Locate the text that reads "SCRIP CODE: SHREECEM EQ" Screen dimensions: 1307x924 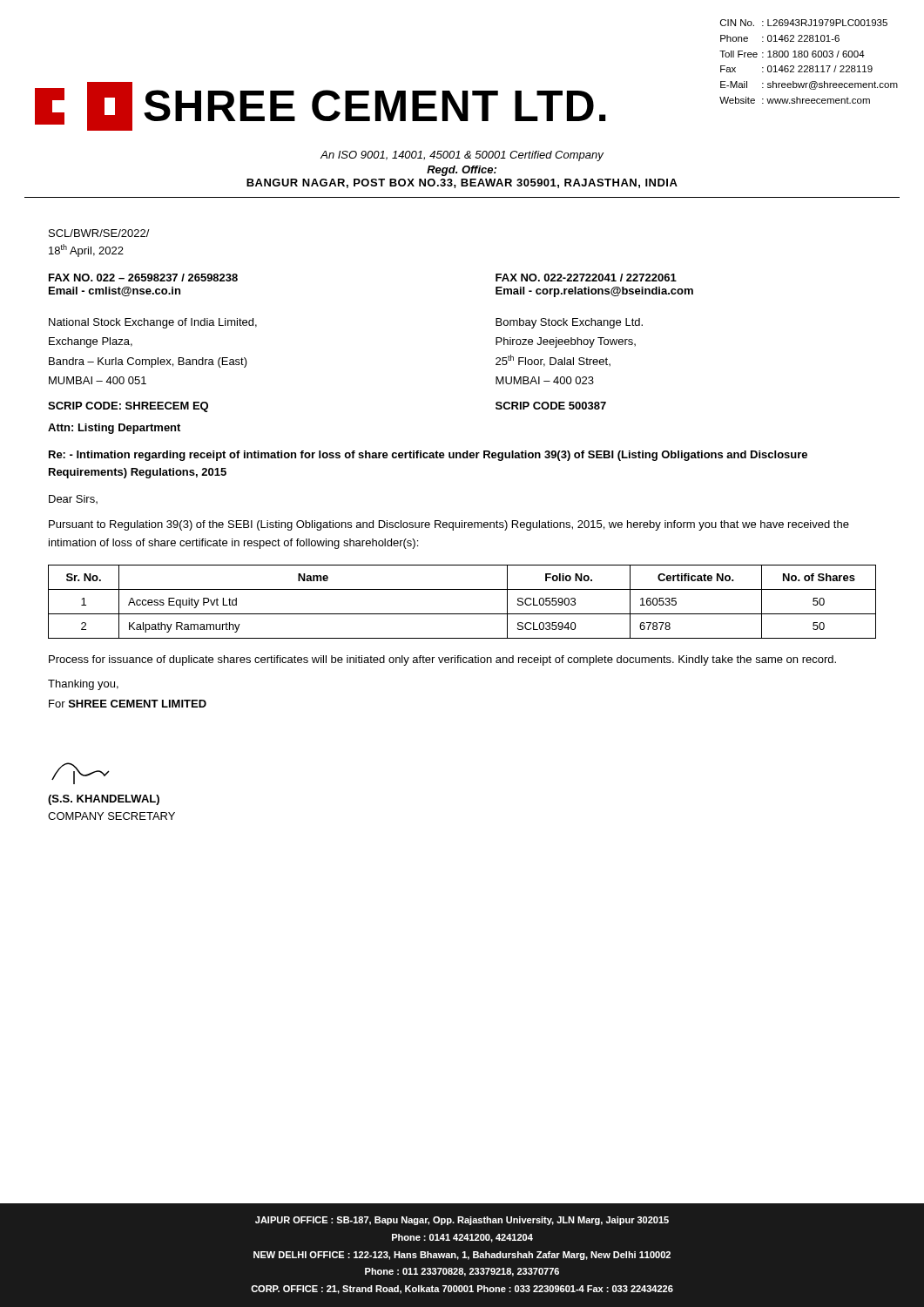click(x=128, y=406)
